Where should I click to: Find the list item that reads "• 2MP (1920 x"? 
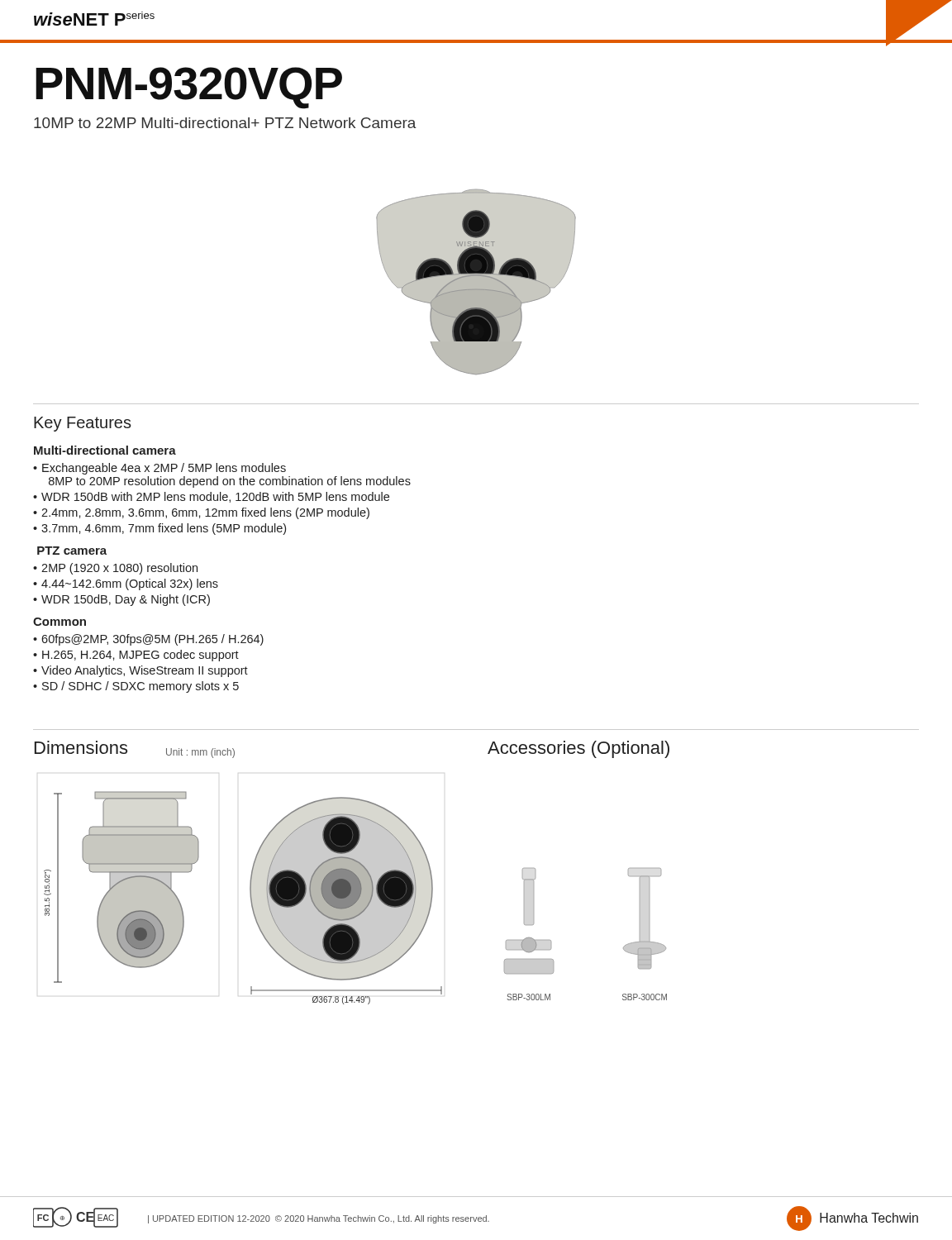tap(116, 568)
